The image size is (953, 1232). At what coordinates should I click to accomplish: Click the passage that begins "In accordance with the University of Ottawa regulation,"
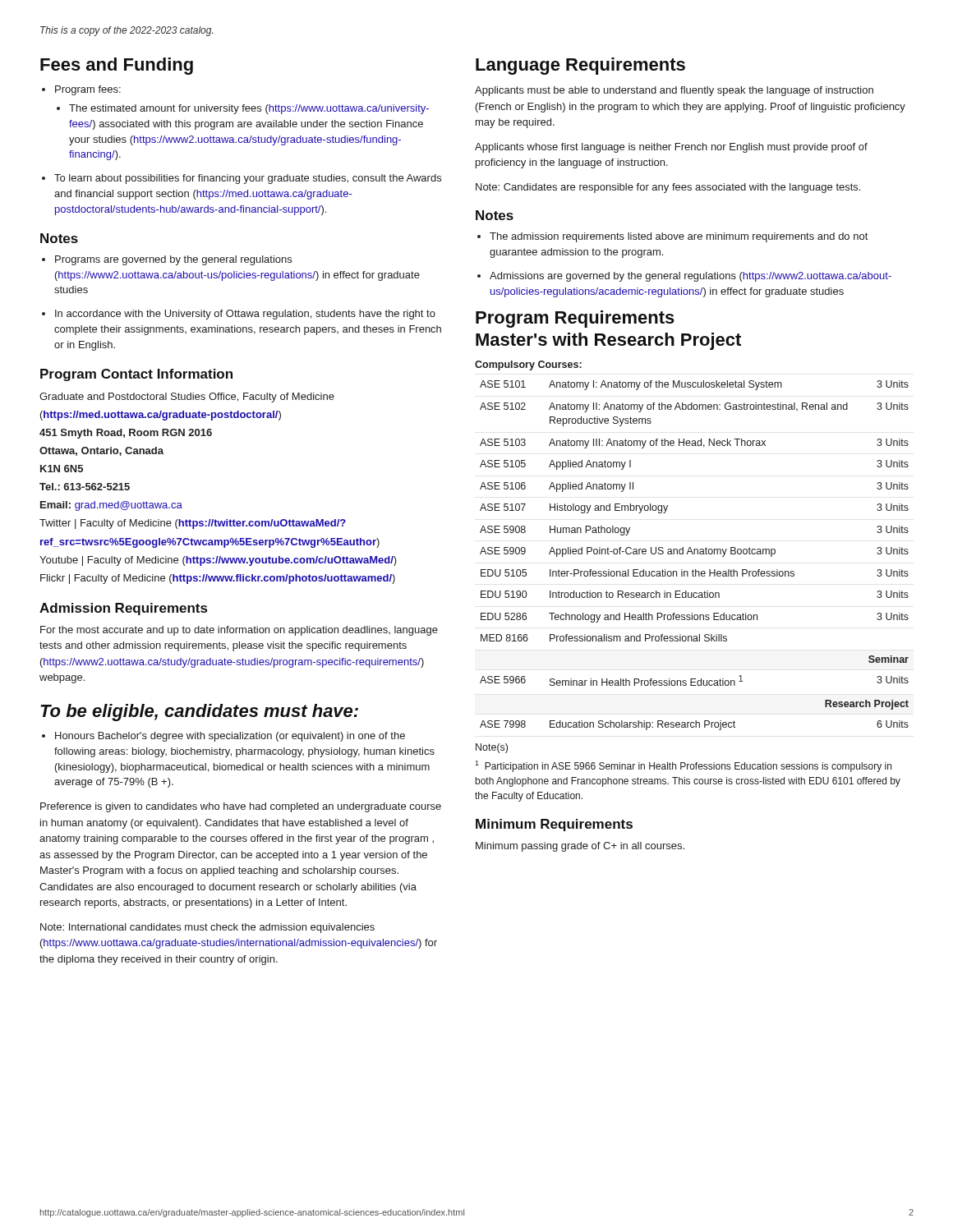[241, 330]
